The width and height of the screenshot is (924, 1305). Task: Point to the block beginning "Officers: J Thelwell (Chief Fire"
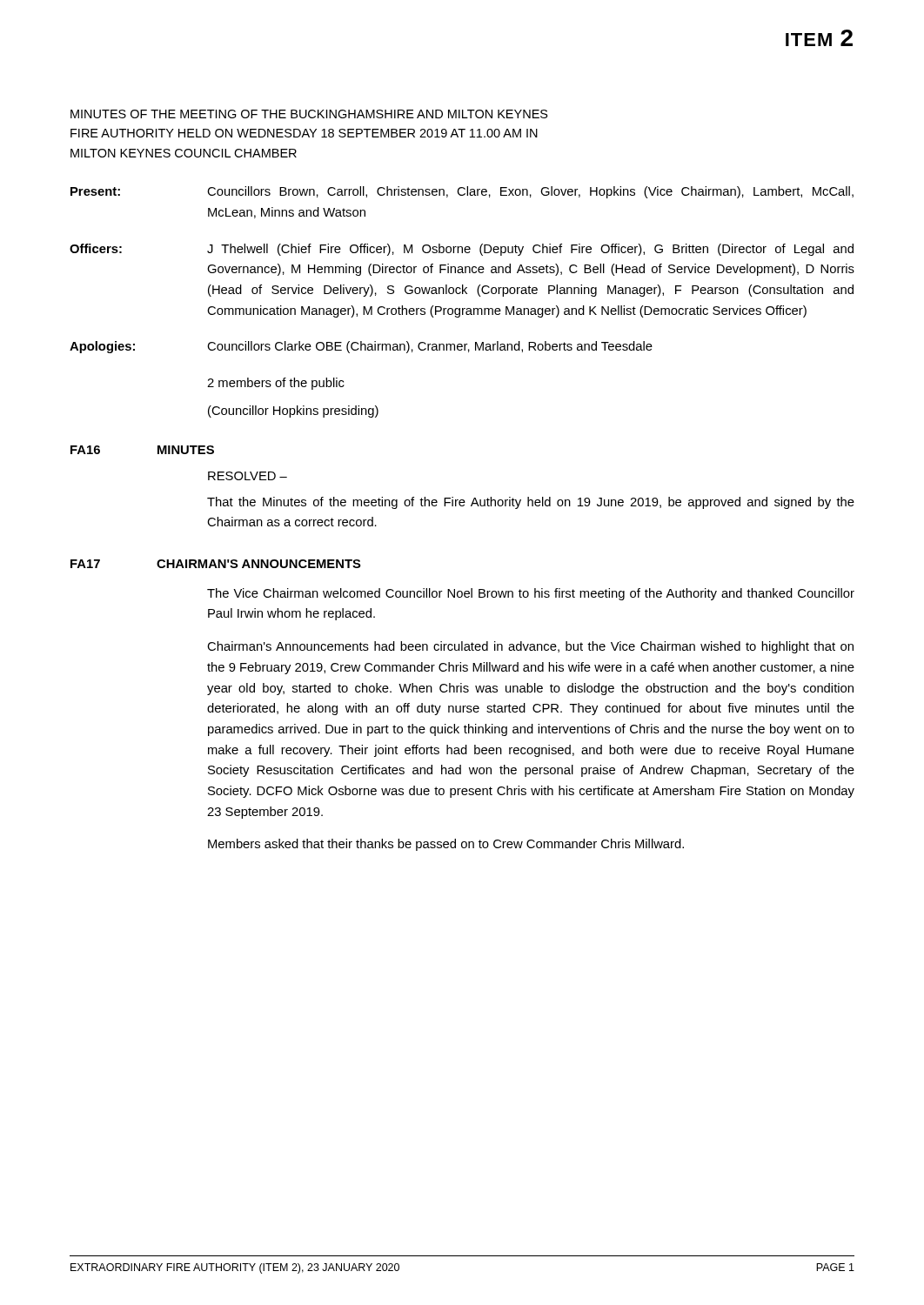tap(462, 280)
